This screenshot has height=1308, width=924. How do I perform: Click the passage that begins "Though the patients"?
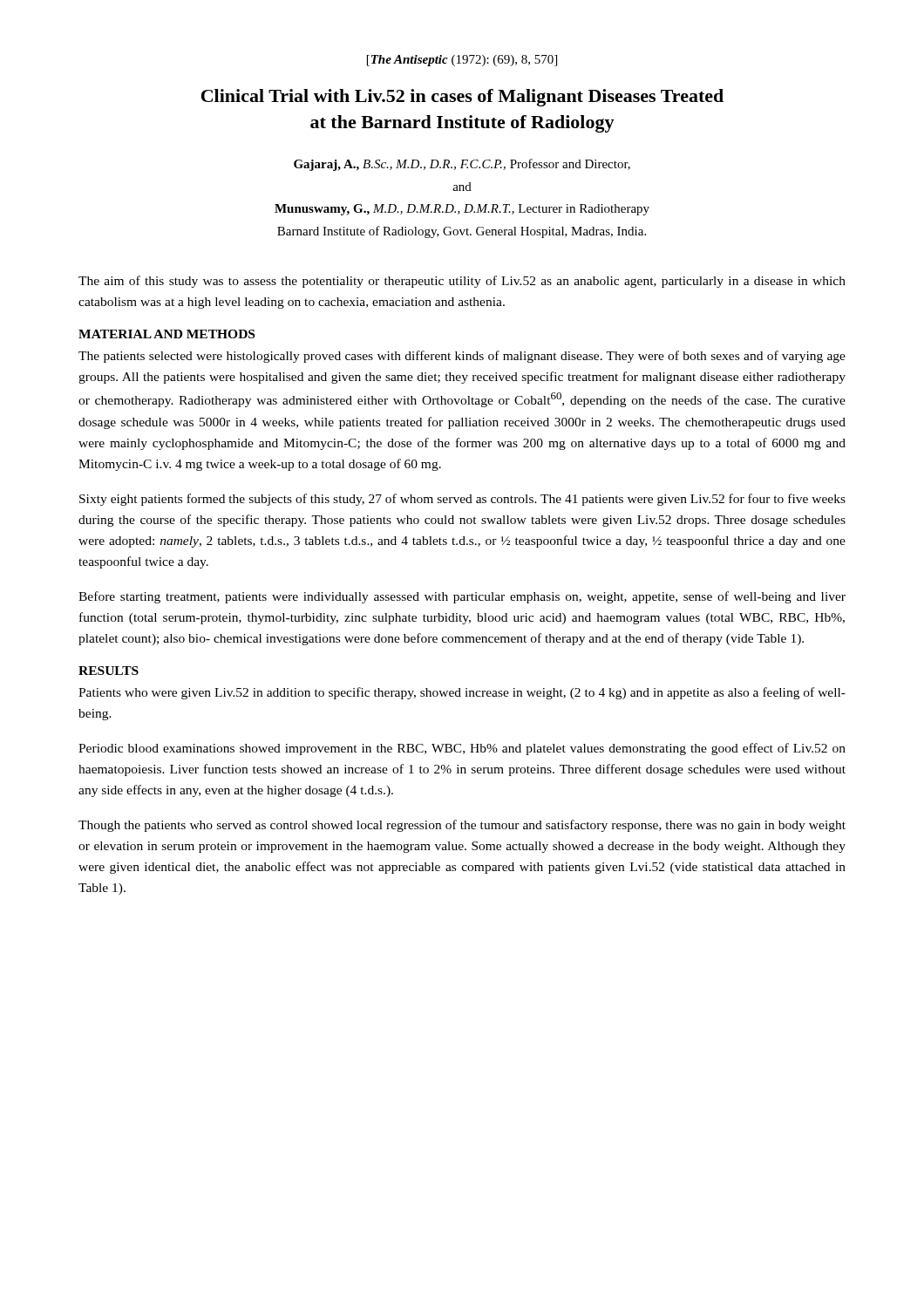click(462, 856)
